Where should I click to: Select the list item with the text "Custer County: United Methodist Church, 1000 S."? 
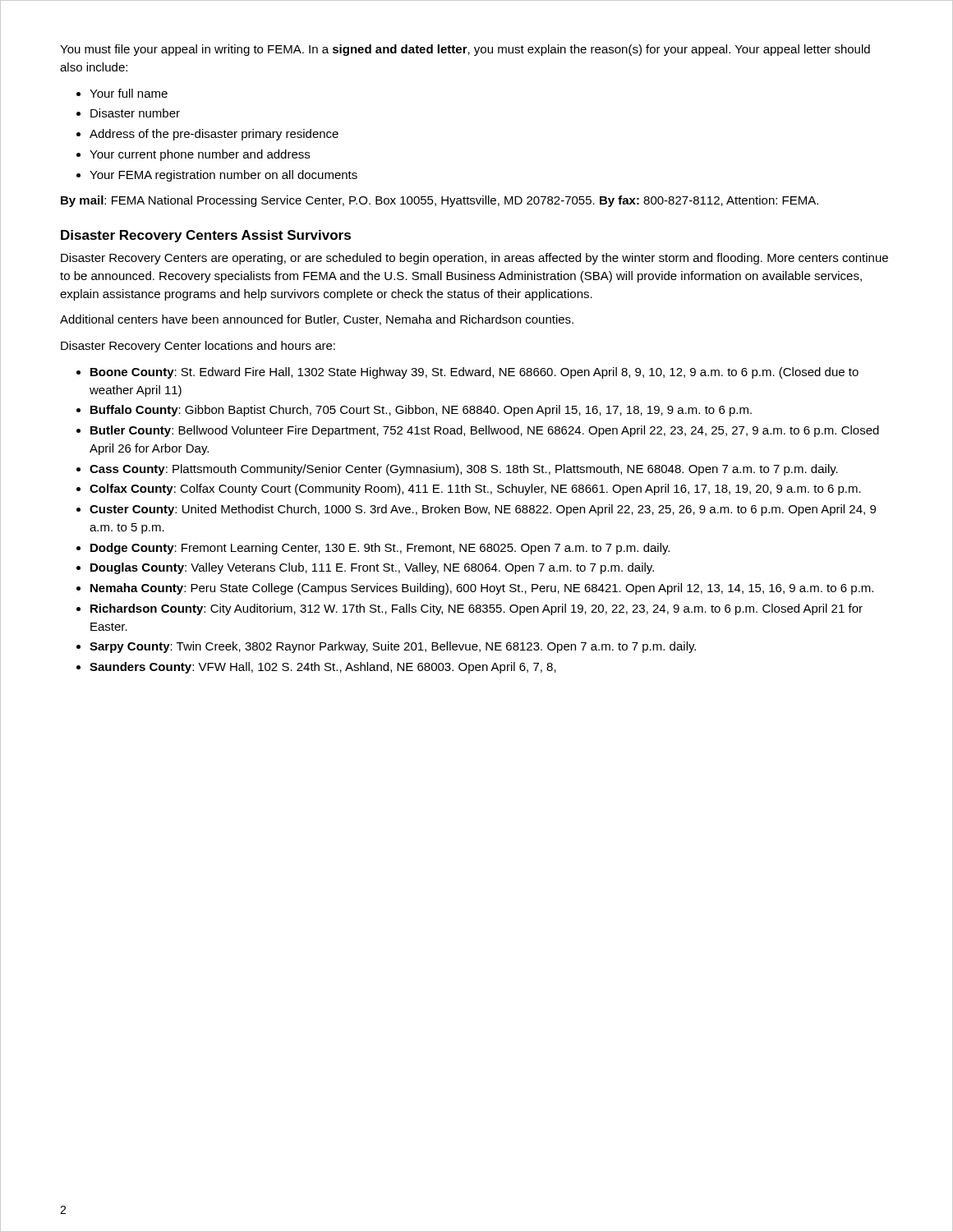tap(483, 518)
